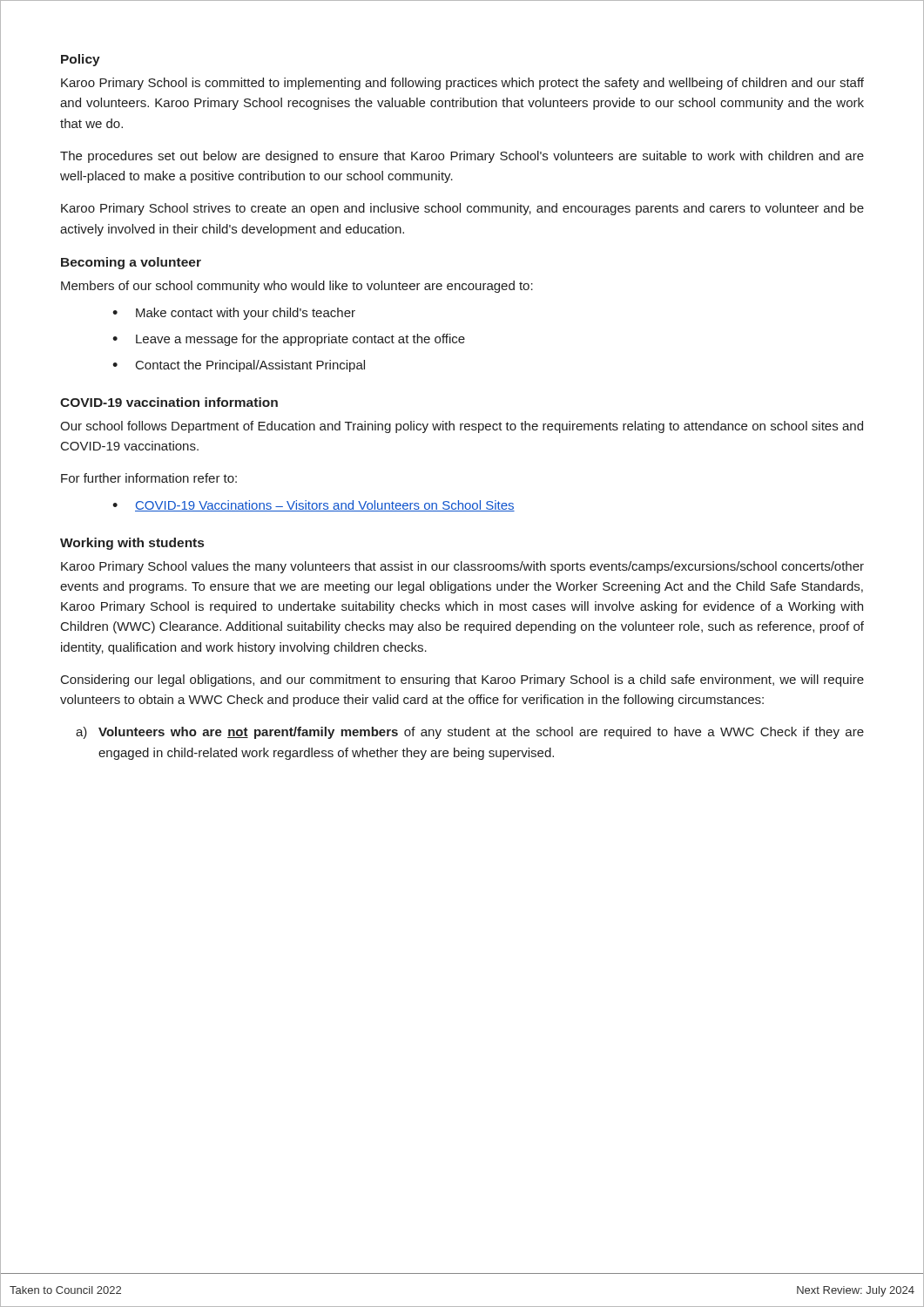Point to the block beginning "• Leave a"
924x1307 pixels.
click(x=289, y=340)
